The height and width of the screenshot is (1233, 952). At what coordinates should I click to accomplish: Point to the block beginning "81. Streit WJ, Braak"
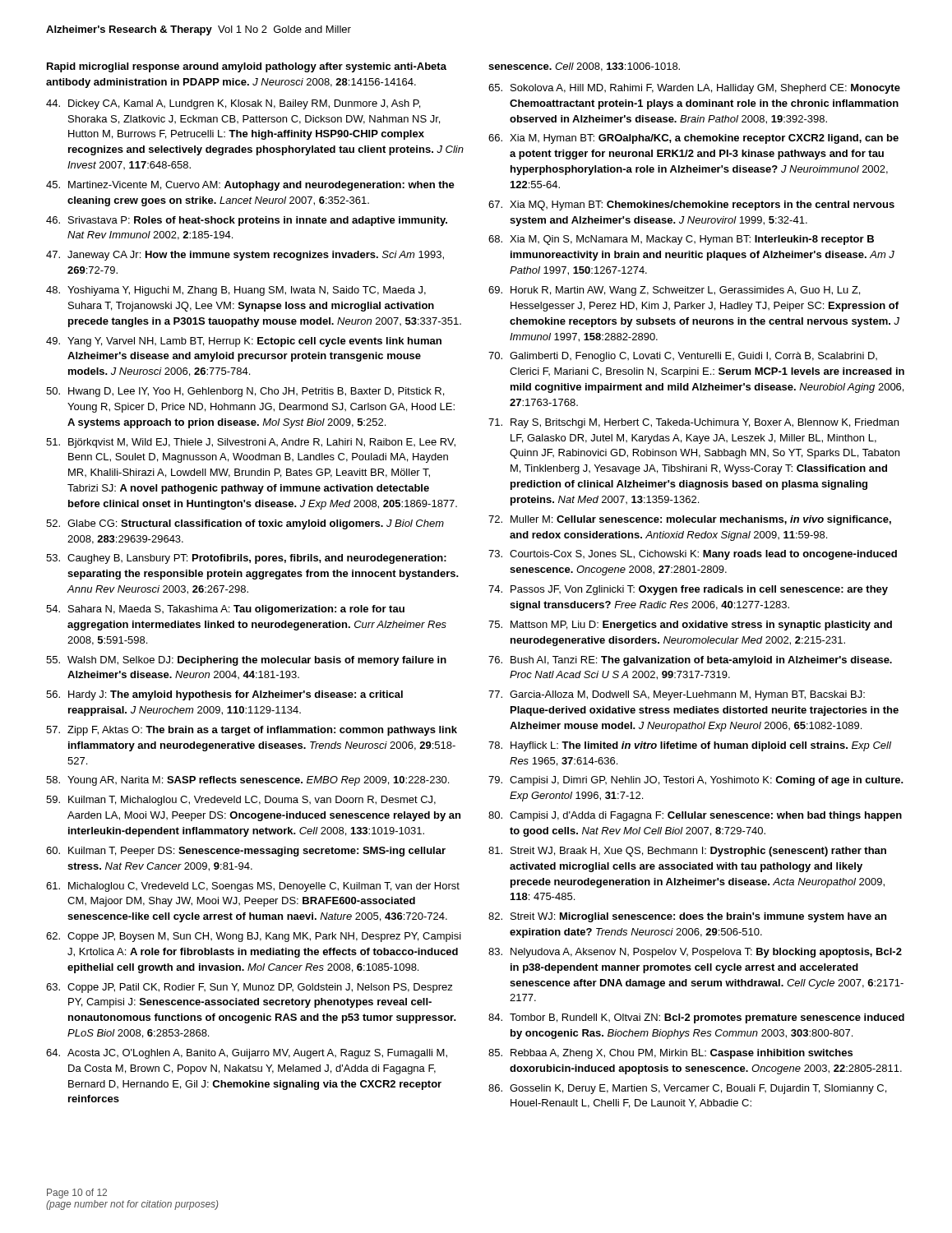[x=697, y=874]
